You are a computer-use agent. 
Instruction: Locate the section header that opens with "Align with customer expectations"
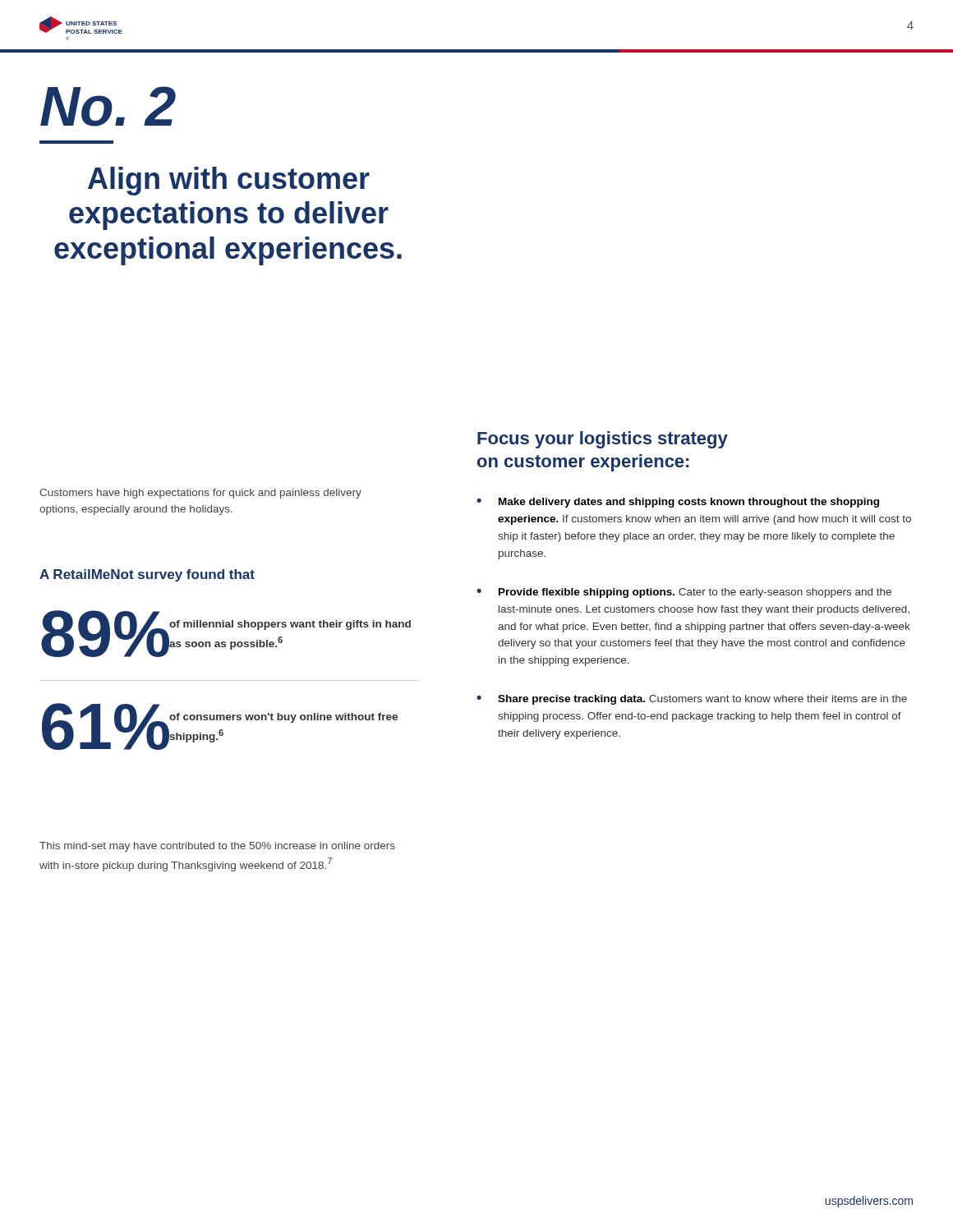click(x=228, y=214)
